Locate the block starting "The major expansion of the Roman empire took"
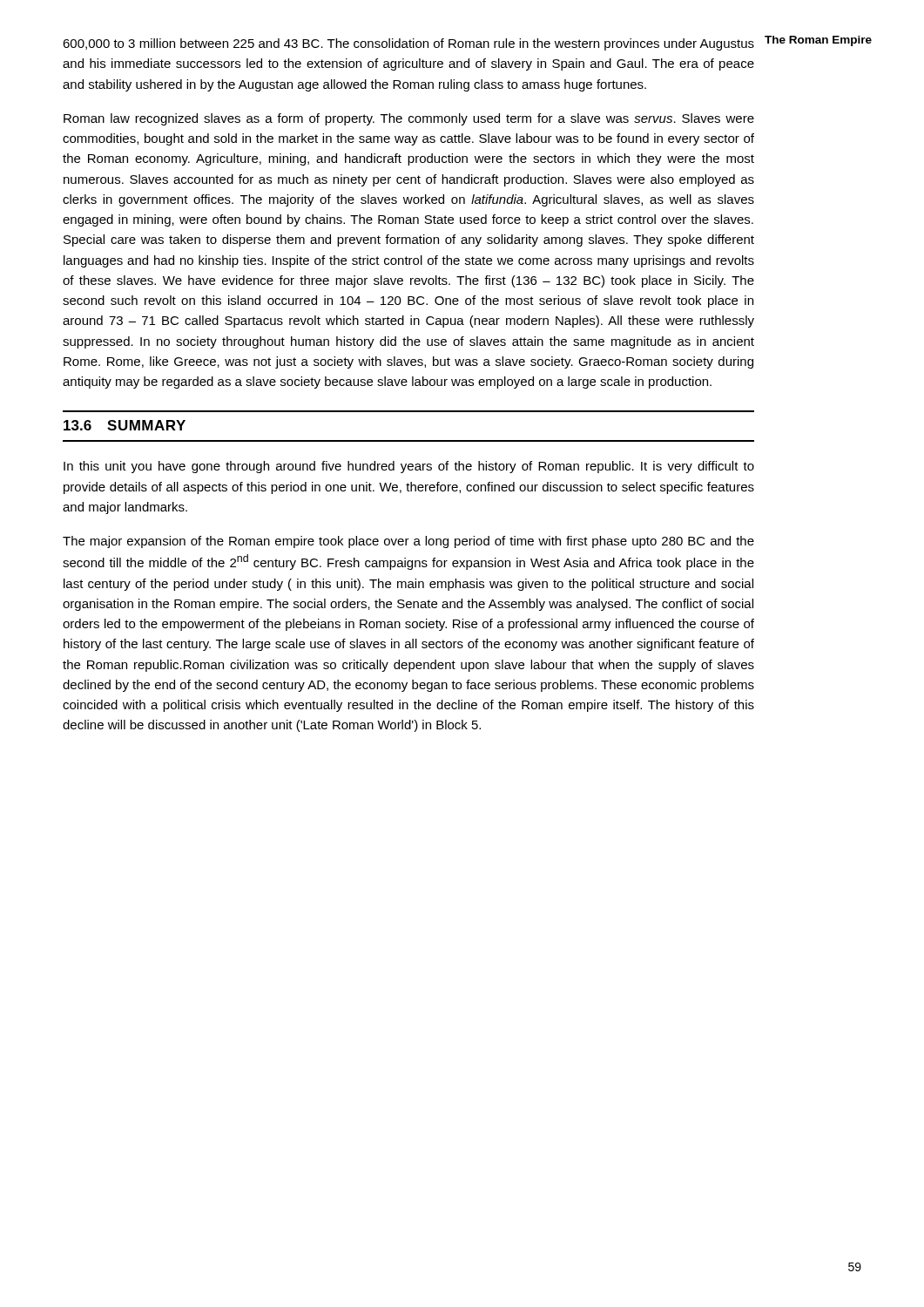 pos(408,633)
